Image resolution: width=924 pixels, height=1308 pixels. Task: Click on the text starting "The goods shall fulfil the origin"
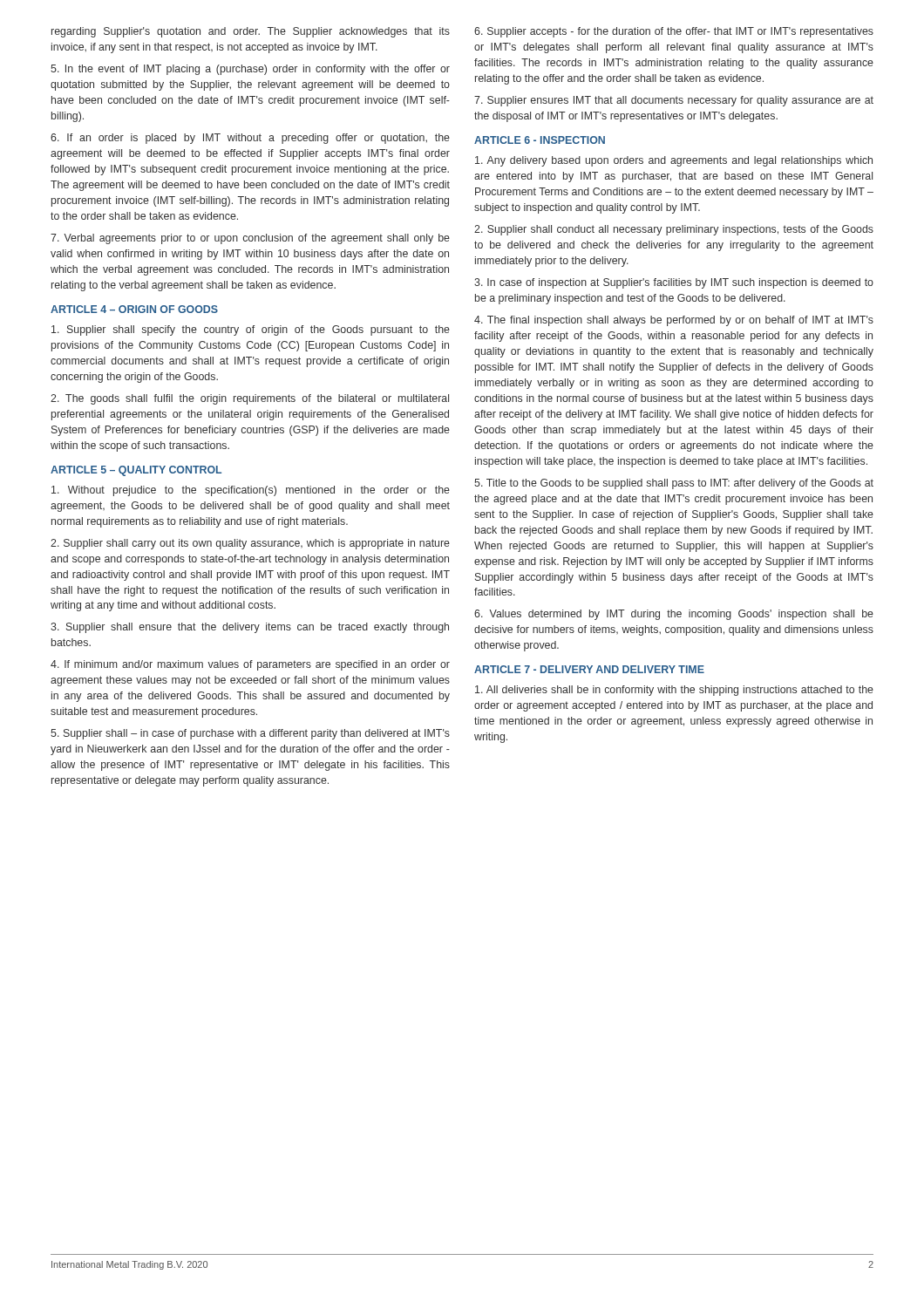tap(250, 423)
